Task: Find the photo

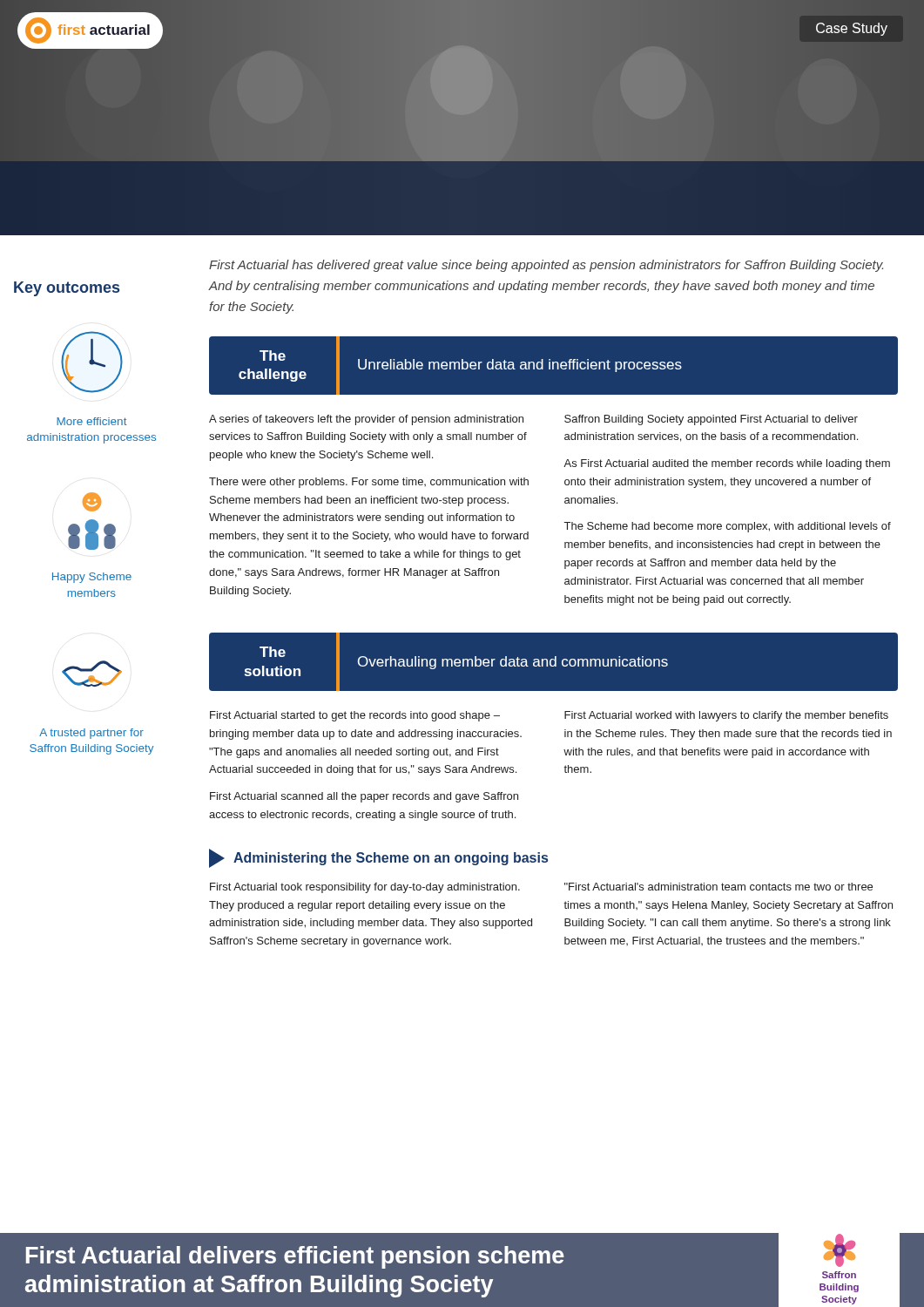Action: click(x=462, y=118)
